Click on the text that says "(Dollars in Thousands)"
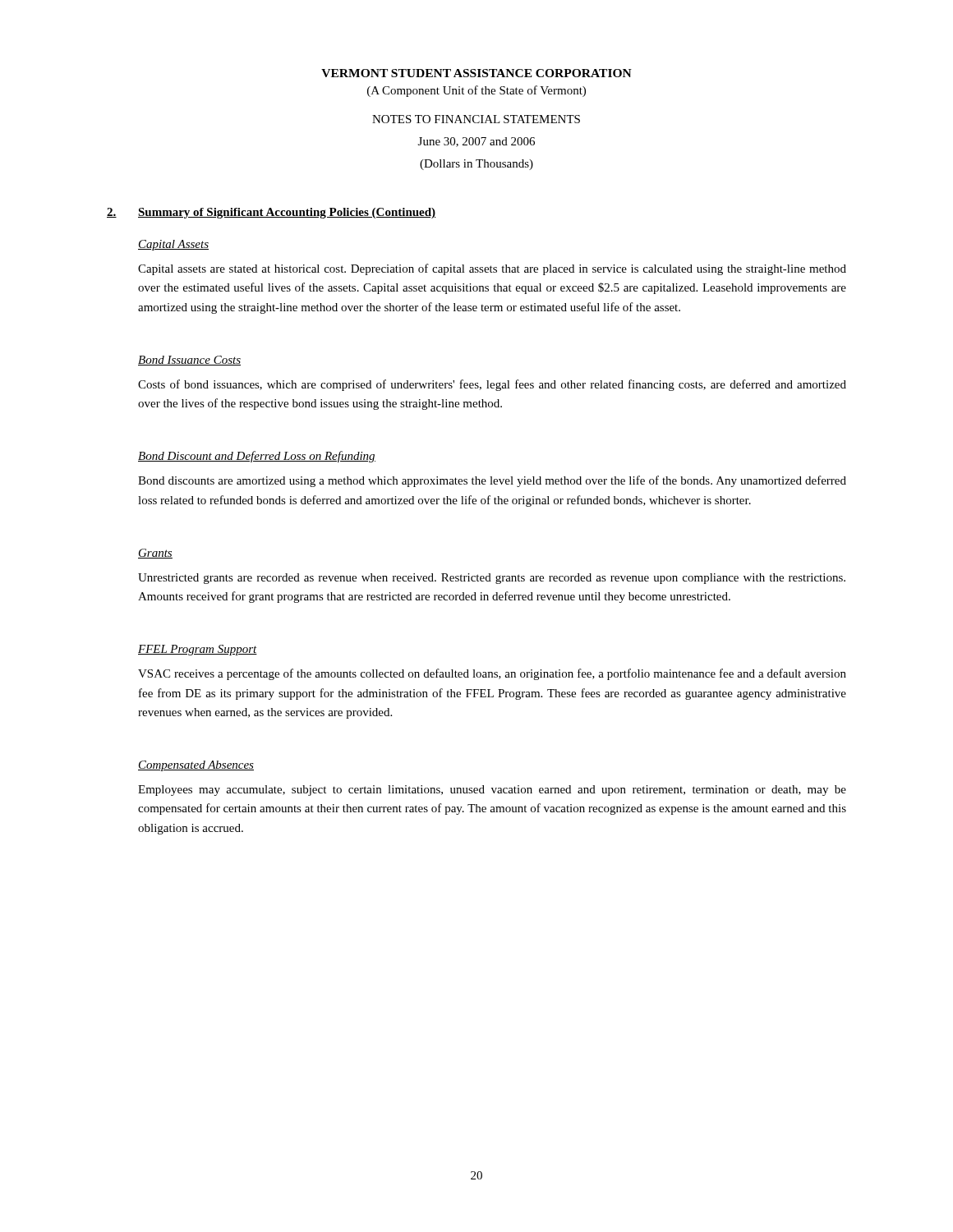The height and width of the screenshot is (1232, 953). click(x=476, y=163)
